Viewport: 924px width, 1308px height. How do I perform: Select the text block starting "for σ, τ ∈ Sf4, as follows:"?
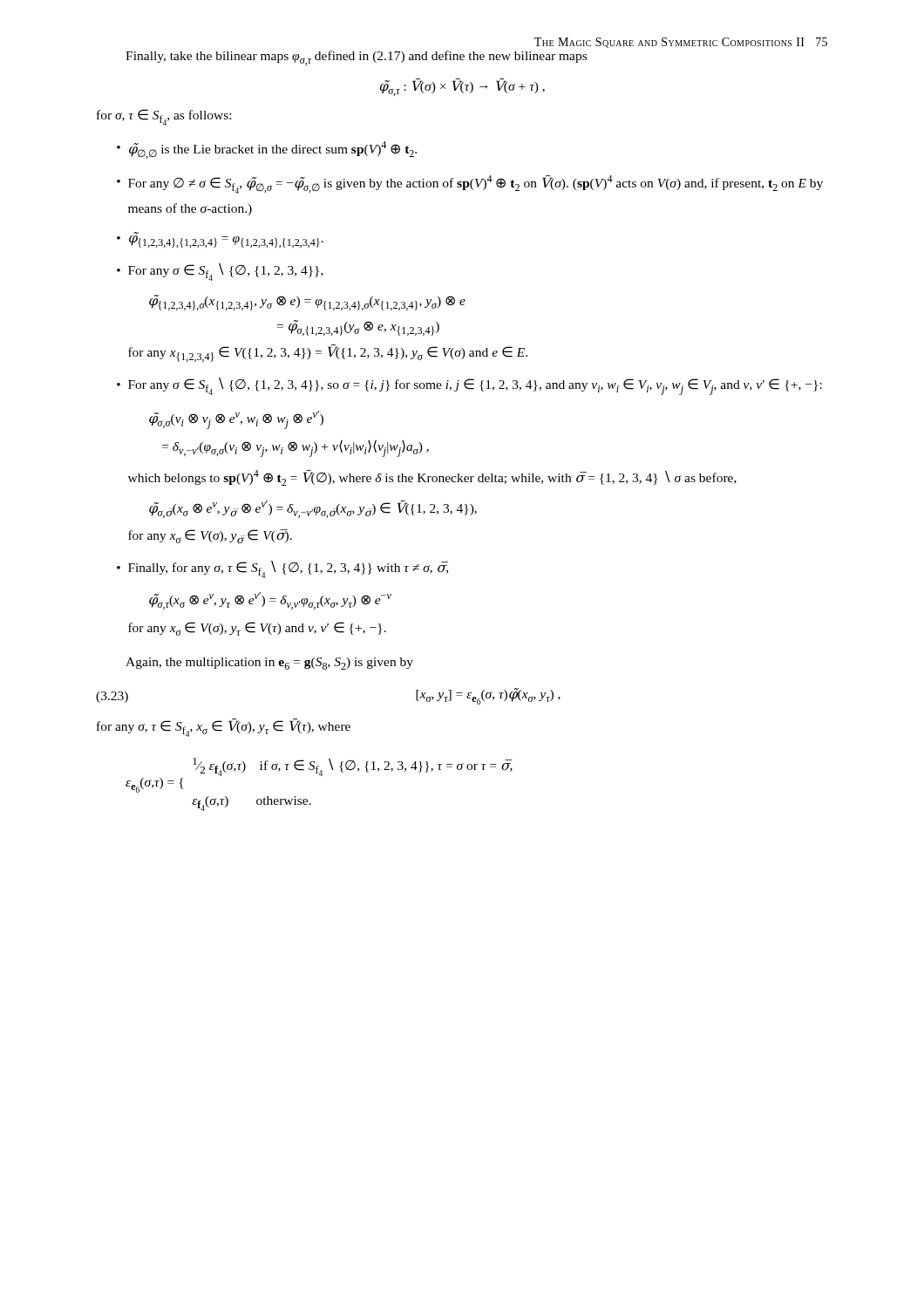coord(164,117)
